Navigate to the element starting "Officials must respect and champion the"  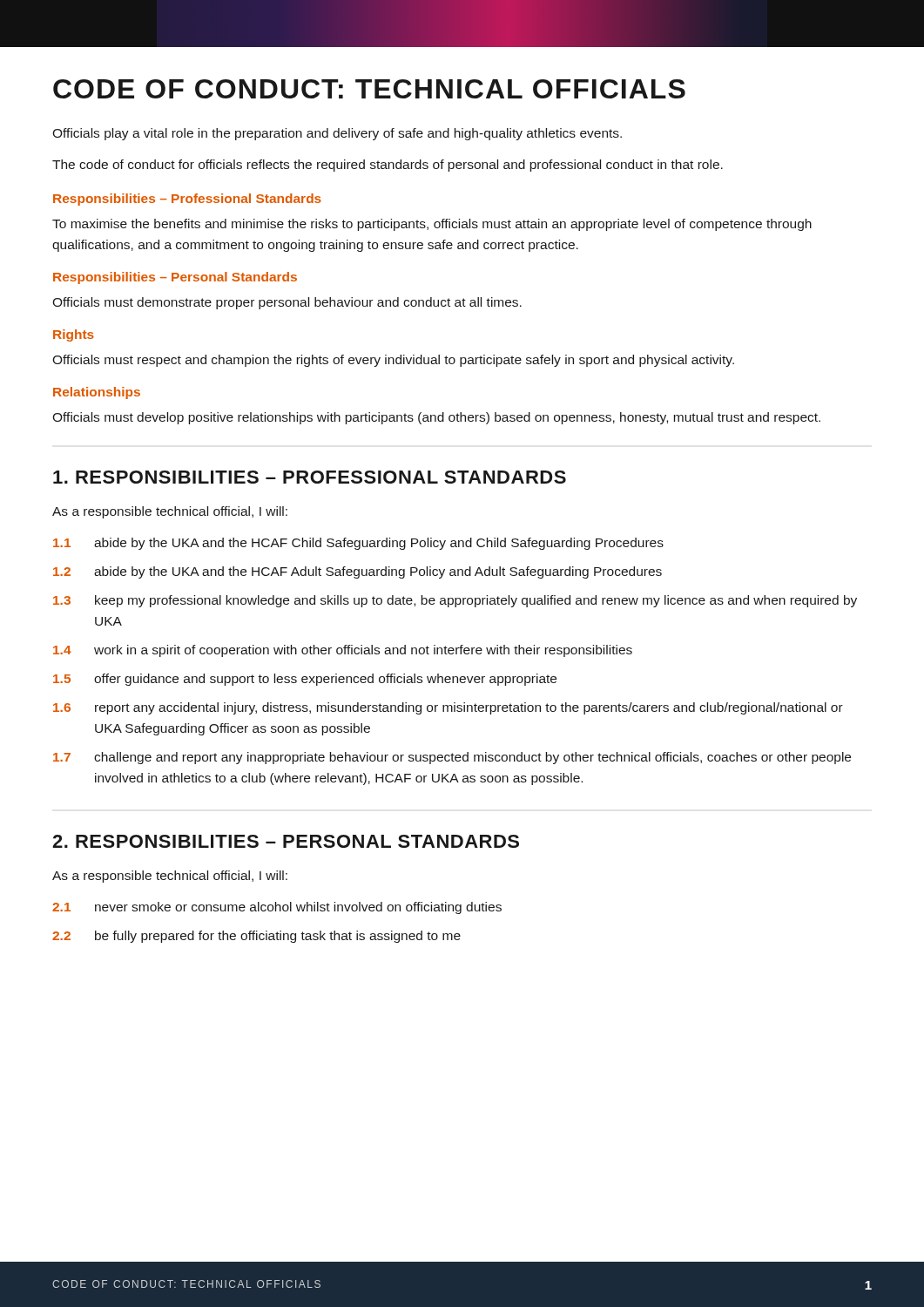394,359
